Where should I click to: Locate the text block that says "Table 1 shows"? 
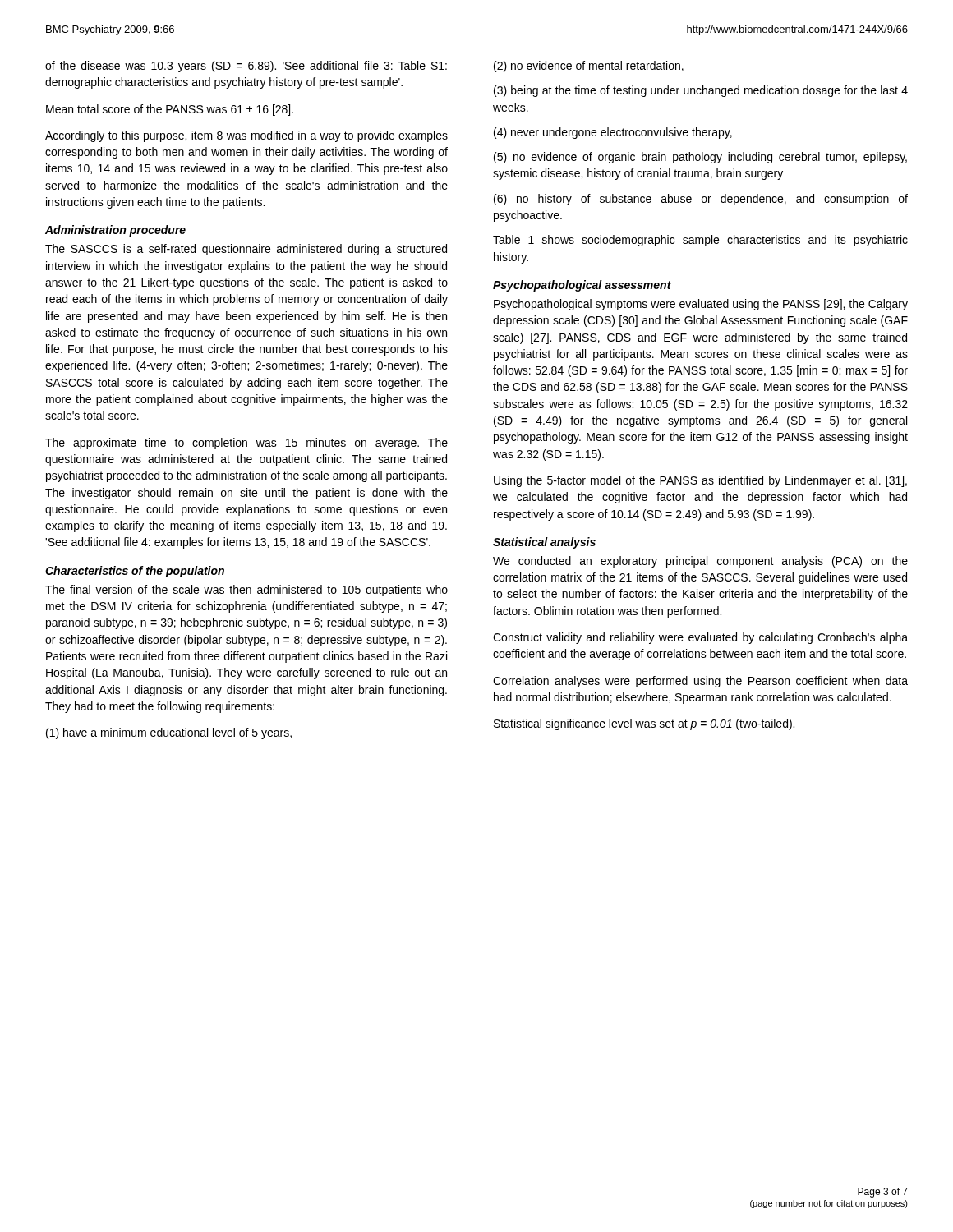coord(700,248)
